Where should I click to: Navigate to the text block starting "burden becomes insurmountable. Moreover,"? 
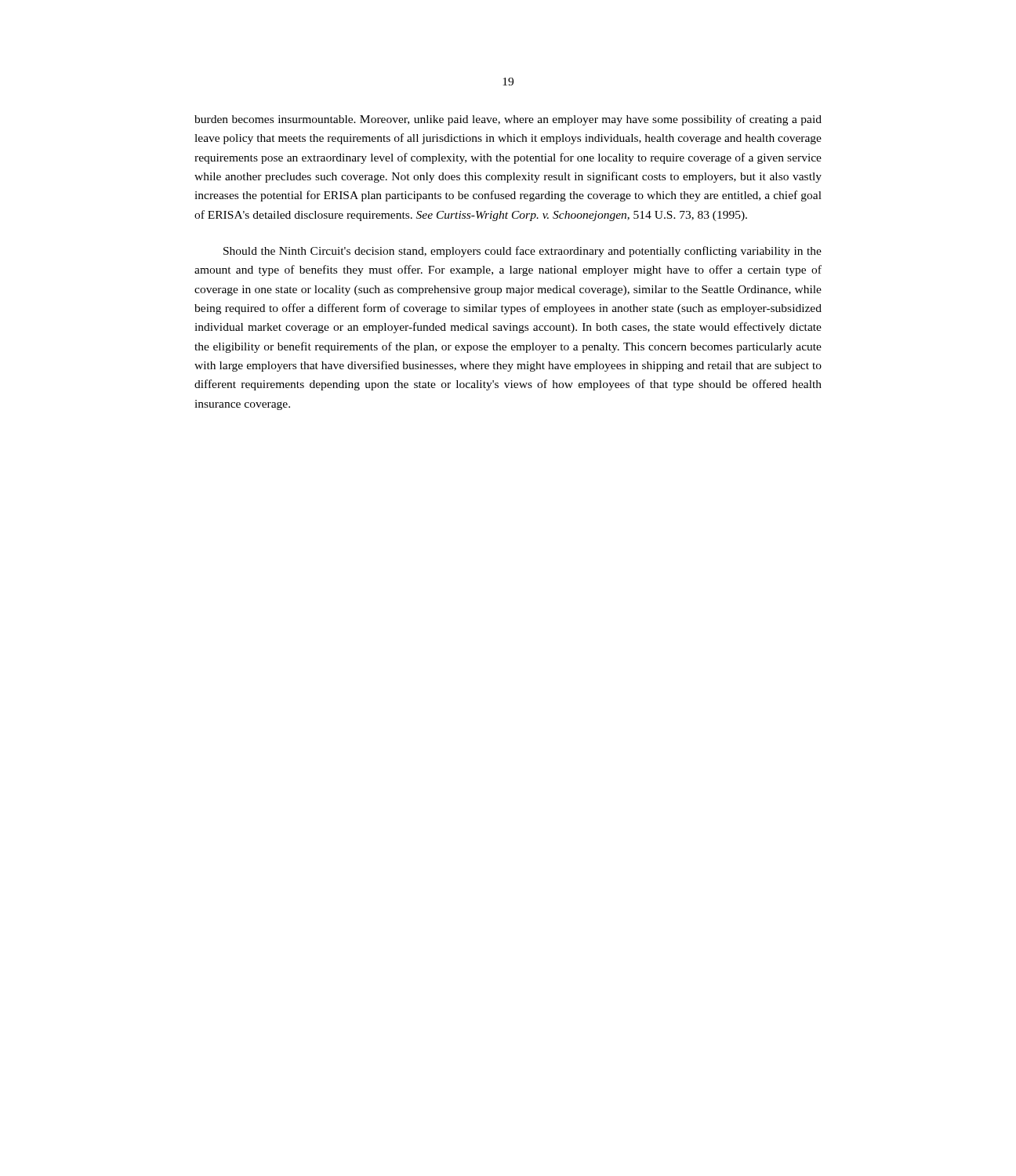(x=508, y=166)
